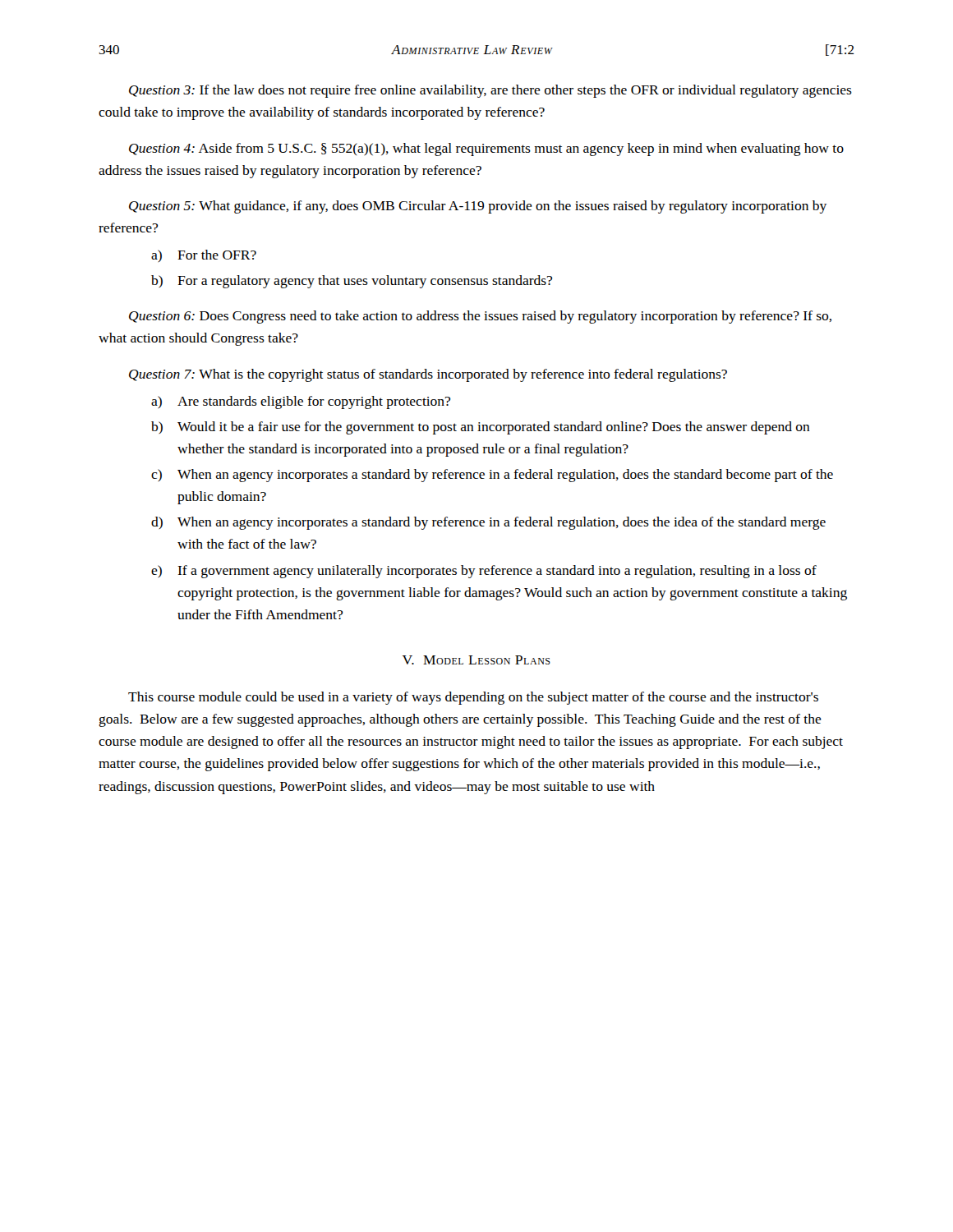Click on the element starting "Question 6: Does Congress need"

pos(465,327)
